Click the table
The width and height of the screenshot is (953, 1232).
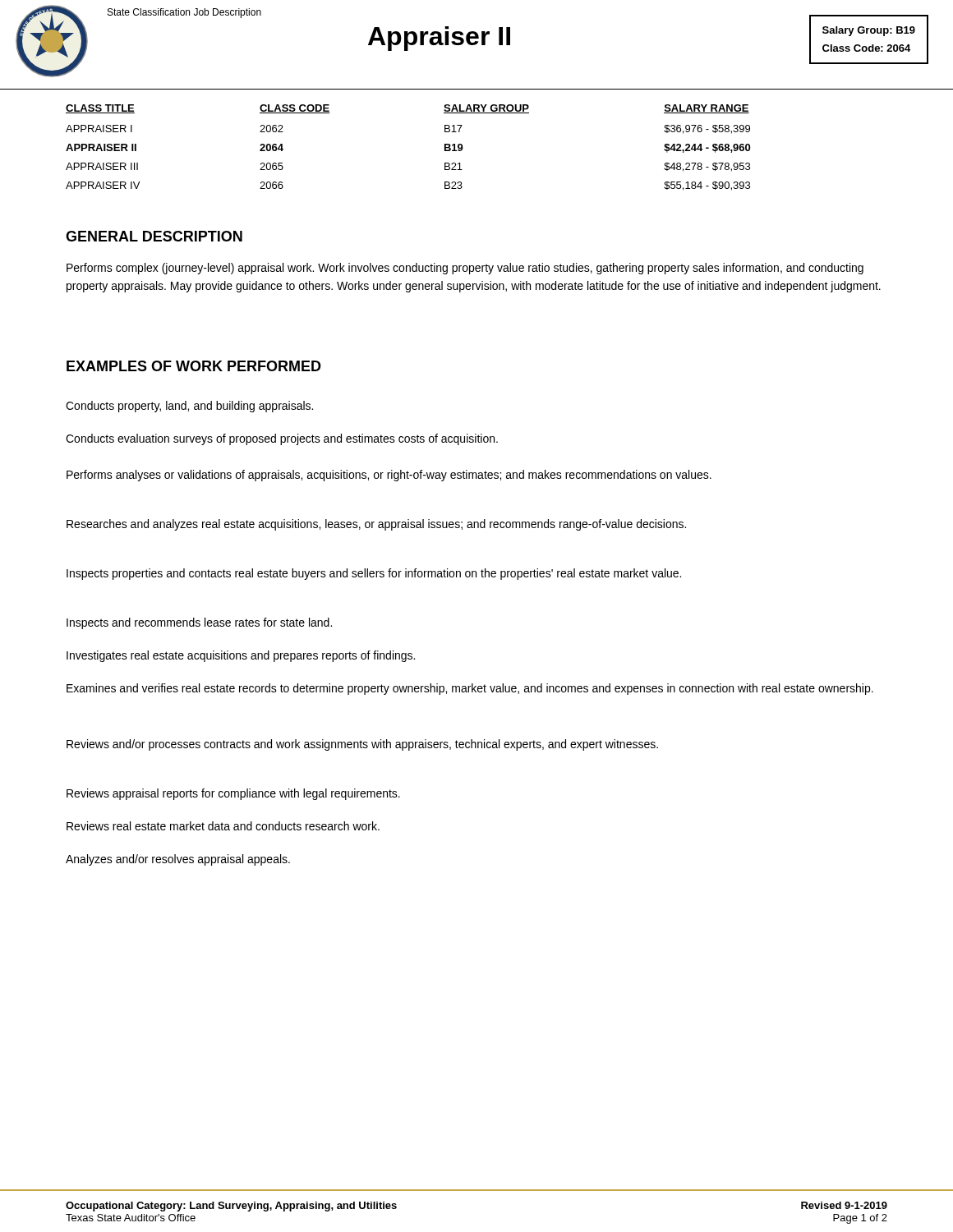click(476, 146)
